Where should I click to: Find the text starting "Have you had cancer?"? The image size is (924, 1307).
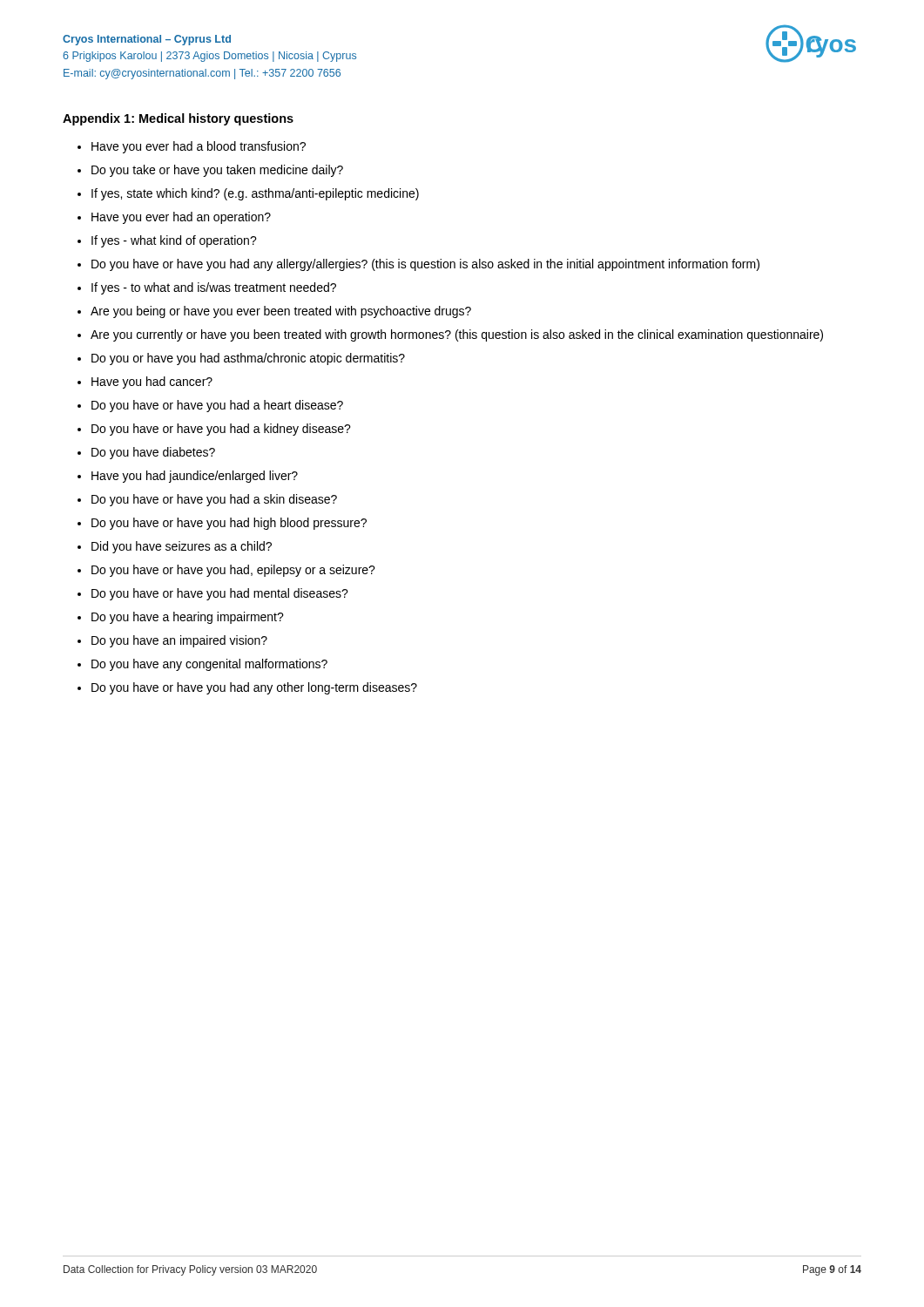[x=152, y=382]
